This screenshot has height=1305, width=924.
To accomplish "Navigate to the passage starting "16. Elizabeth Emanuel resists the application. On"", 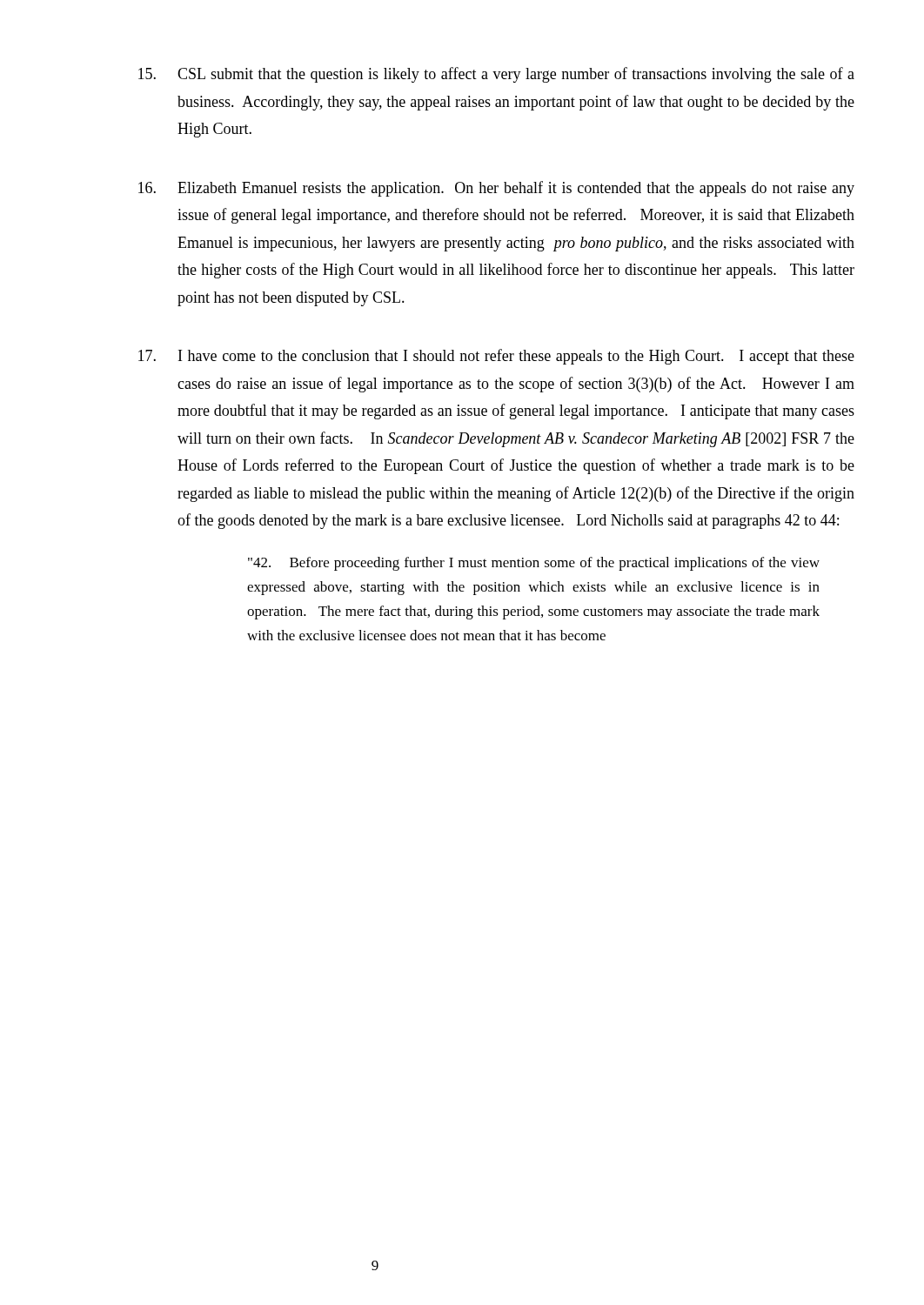I will pyautogui.click(x=479, y=243).
